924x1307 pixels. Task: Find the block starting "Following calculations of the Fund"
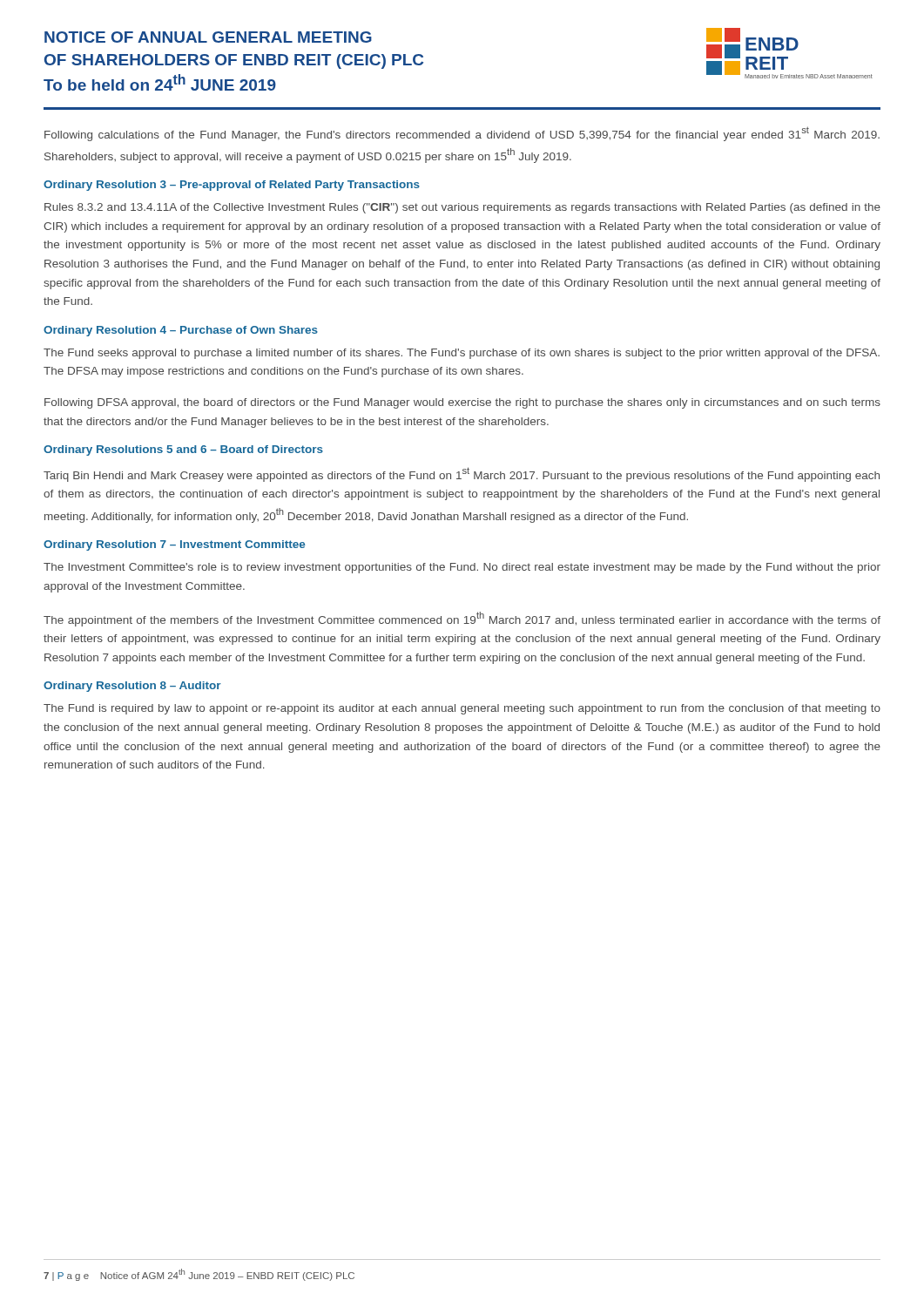[462, 144]
